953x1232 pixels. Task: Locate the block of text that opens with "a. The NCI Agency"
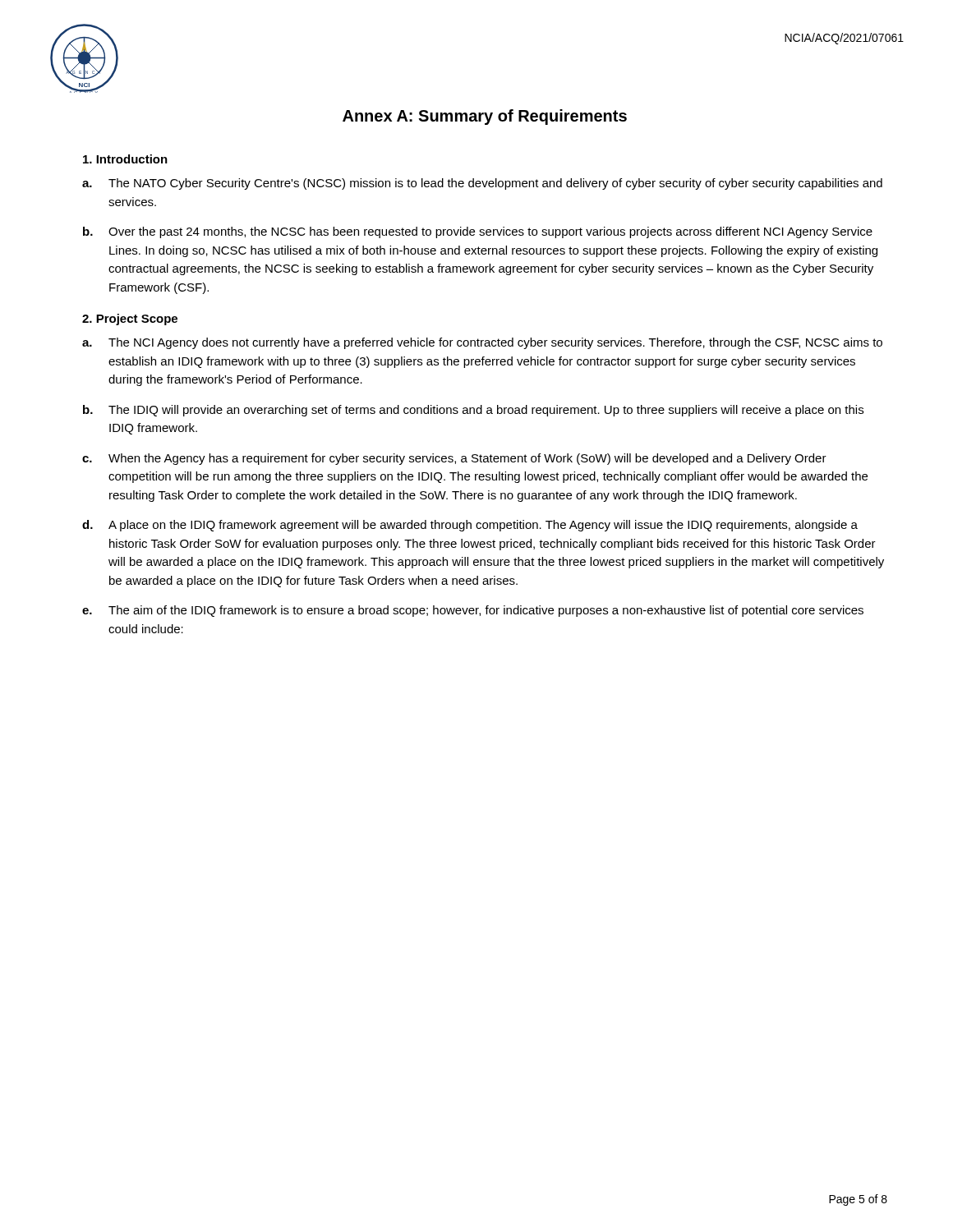[x=485, y=361]
